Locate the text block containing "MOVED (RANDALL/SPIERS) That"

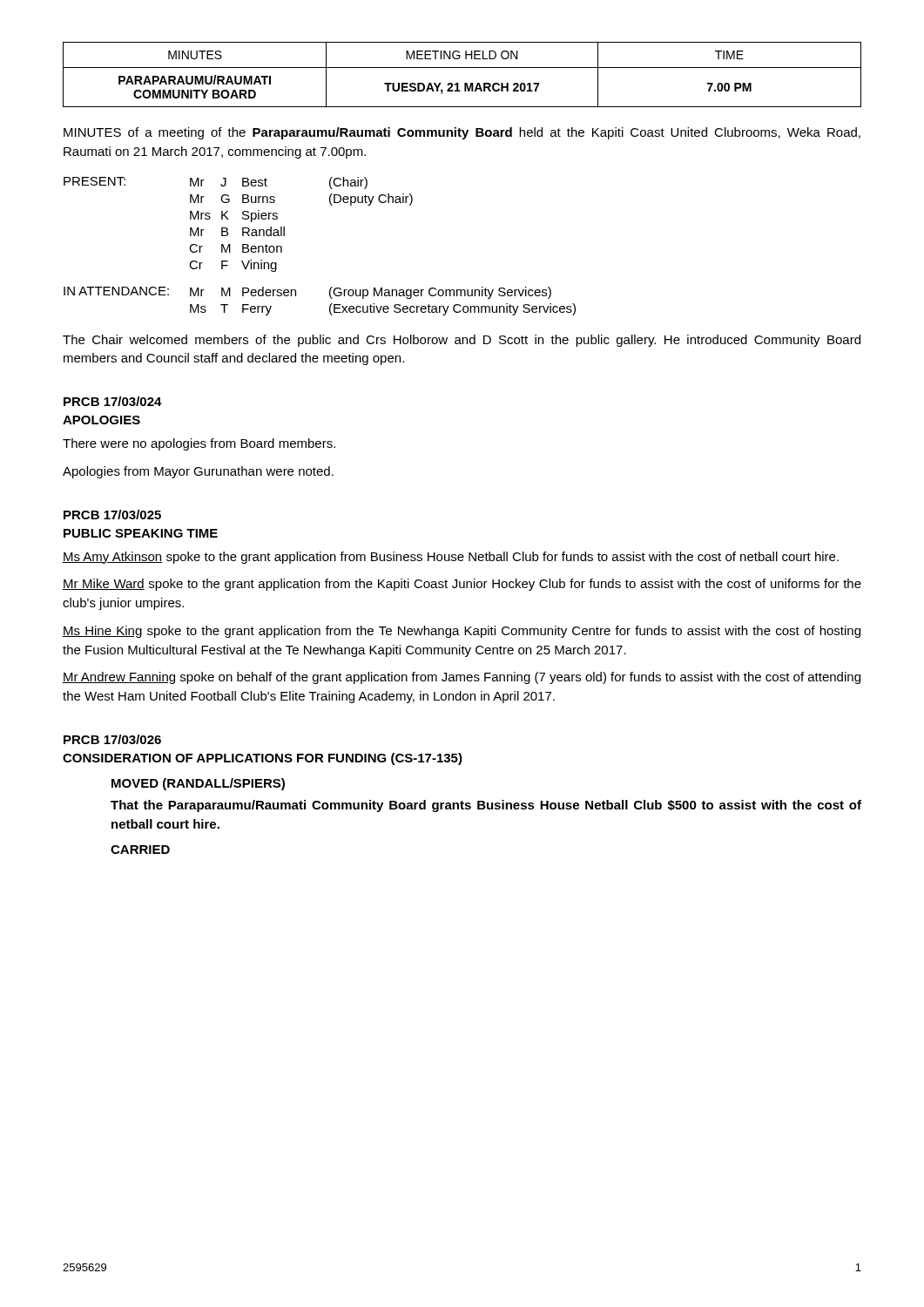point(486,816)
